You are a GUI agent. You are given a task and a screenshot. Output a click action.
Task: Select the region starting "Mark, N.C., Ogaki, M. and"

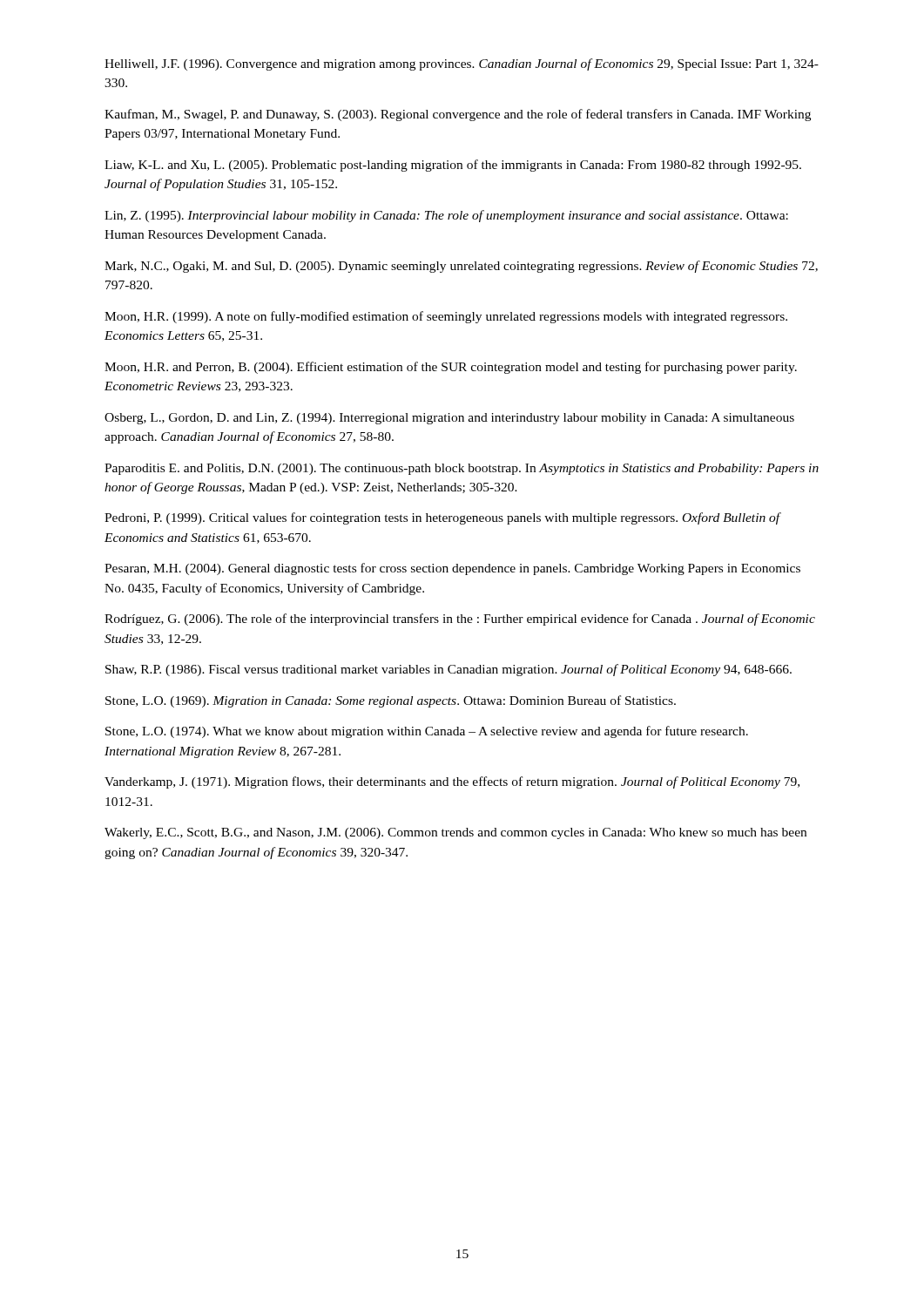pos(462,276)
